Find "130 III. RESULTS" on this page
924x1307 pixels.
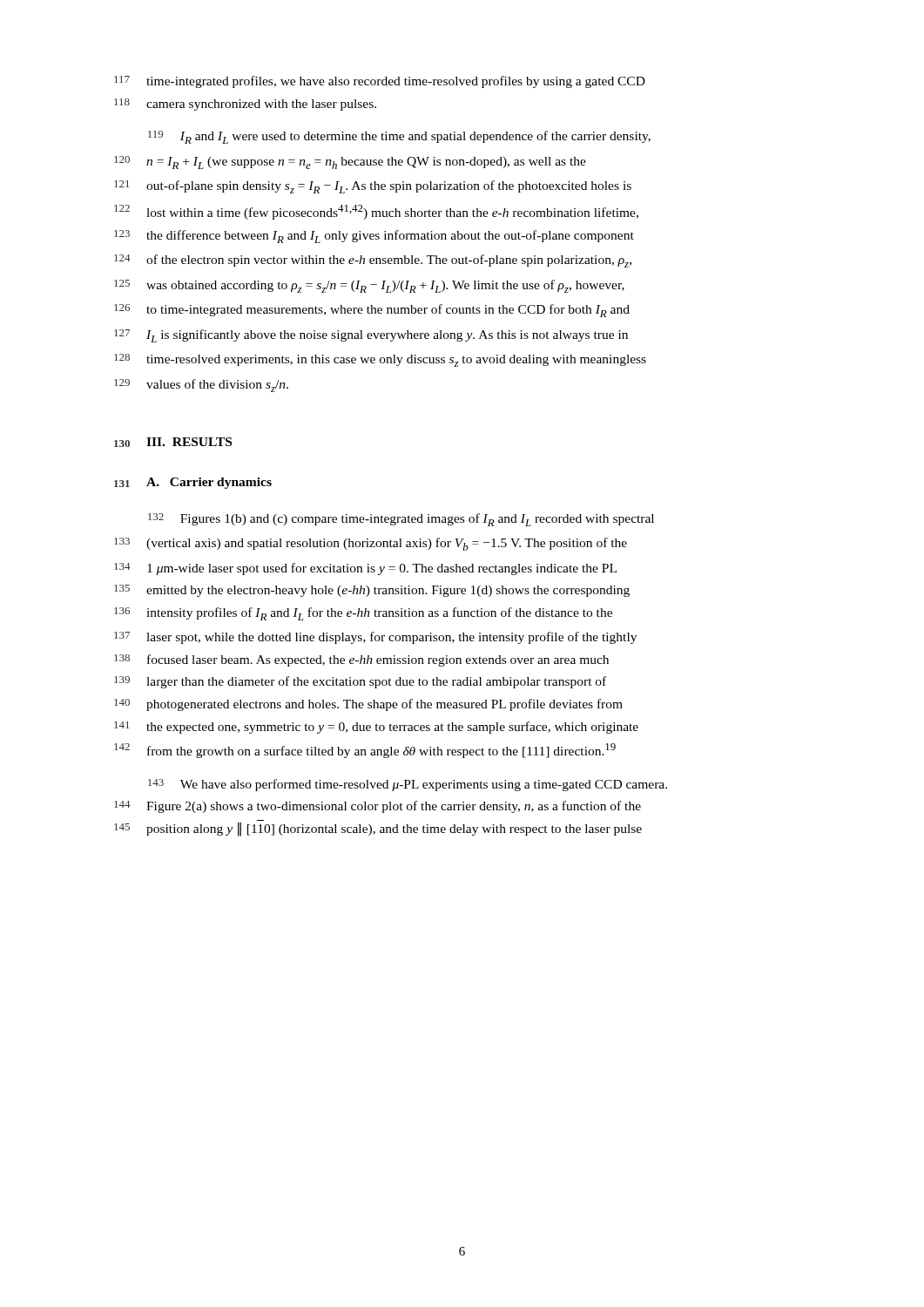click(173, 442)
